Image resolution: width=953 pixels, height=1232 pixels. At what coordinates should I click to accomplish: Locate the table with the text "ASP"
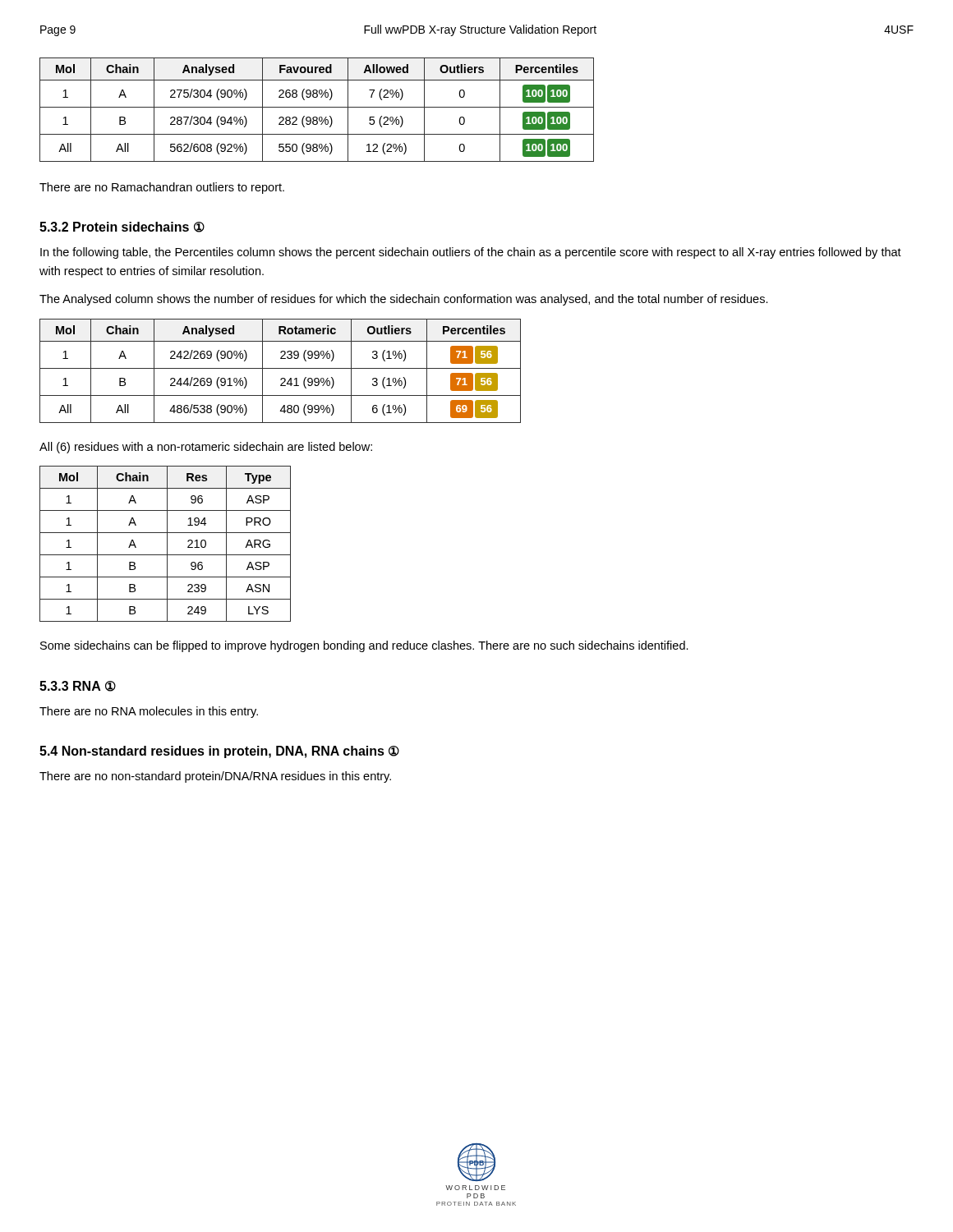[x=476, y=544]
